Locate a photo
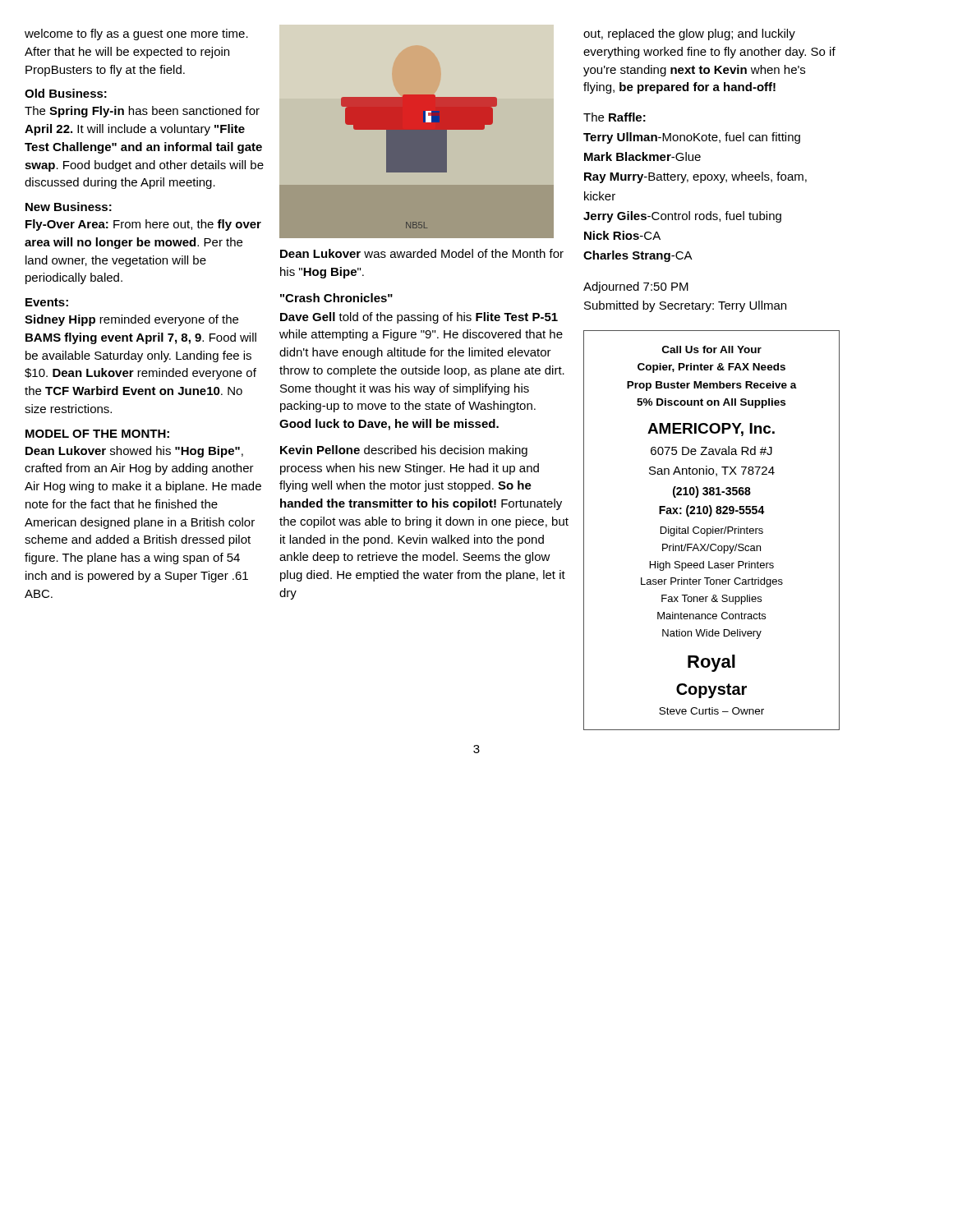This screenshot has height=1232, width=953. tap(424, 131)
